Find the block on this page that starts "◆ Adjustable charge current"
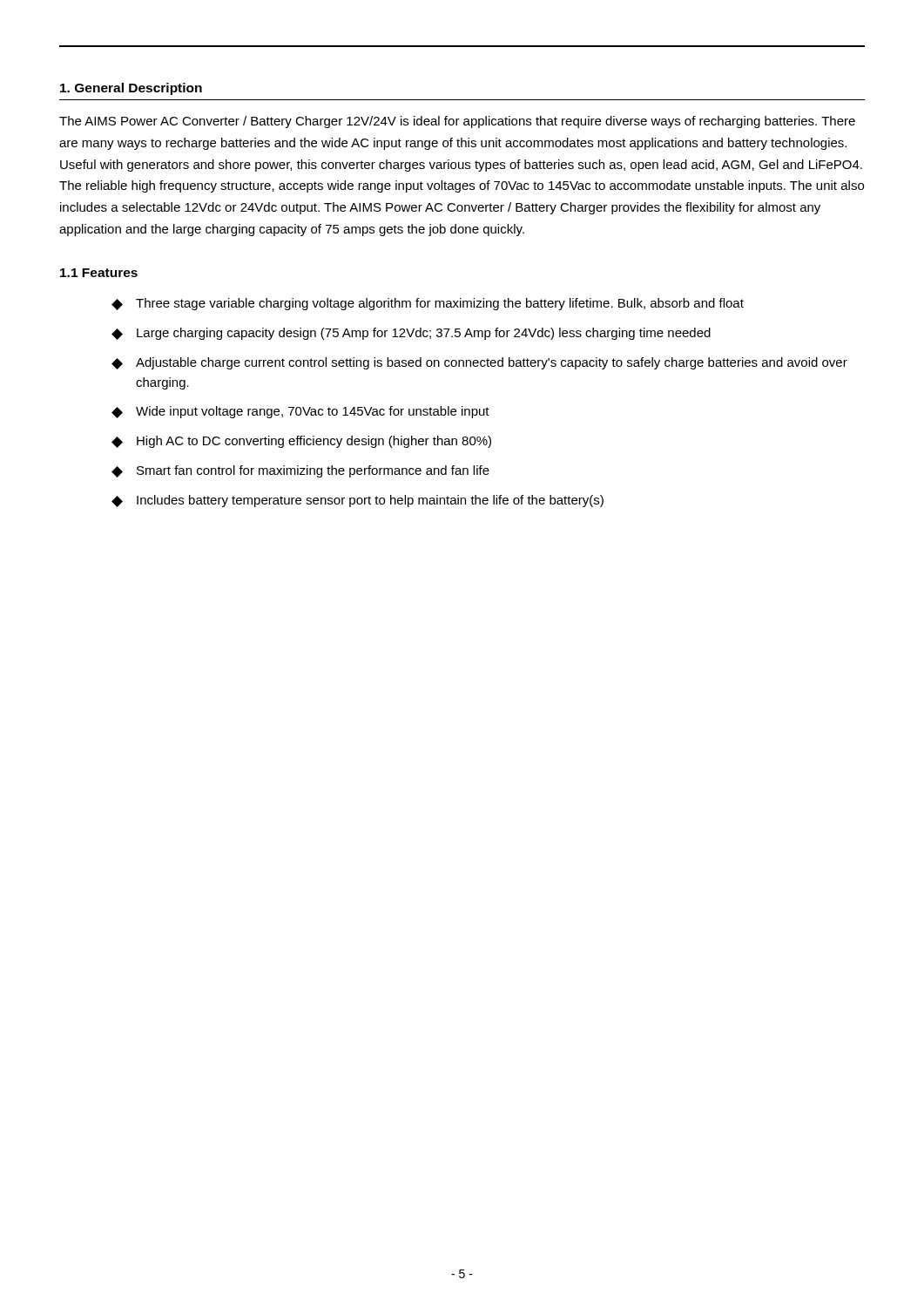This screenshot has height=1307, width=924. [x=488, y=372]
